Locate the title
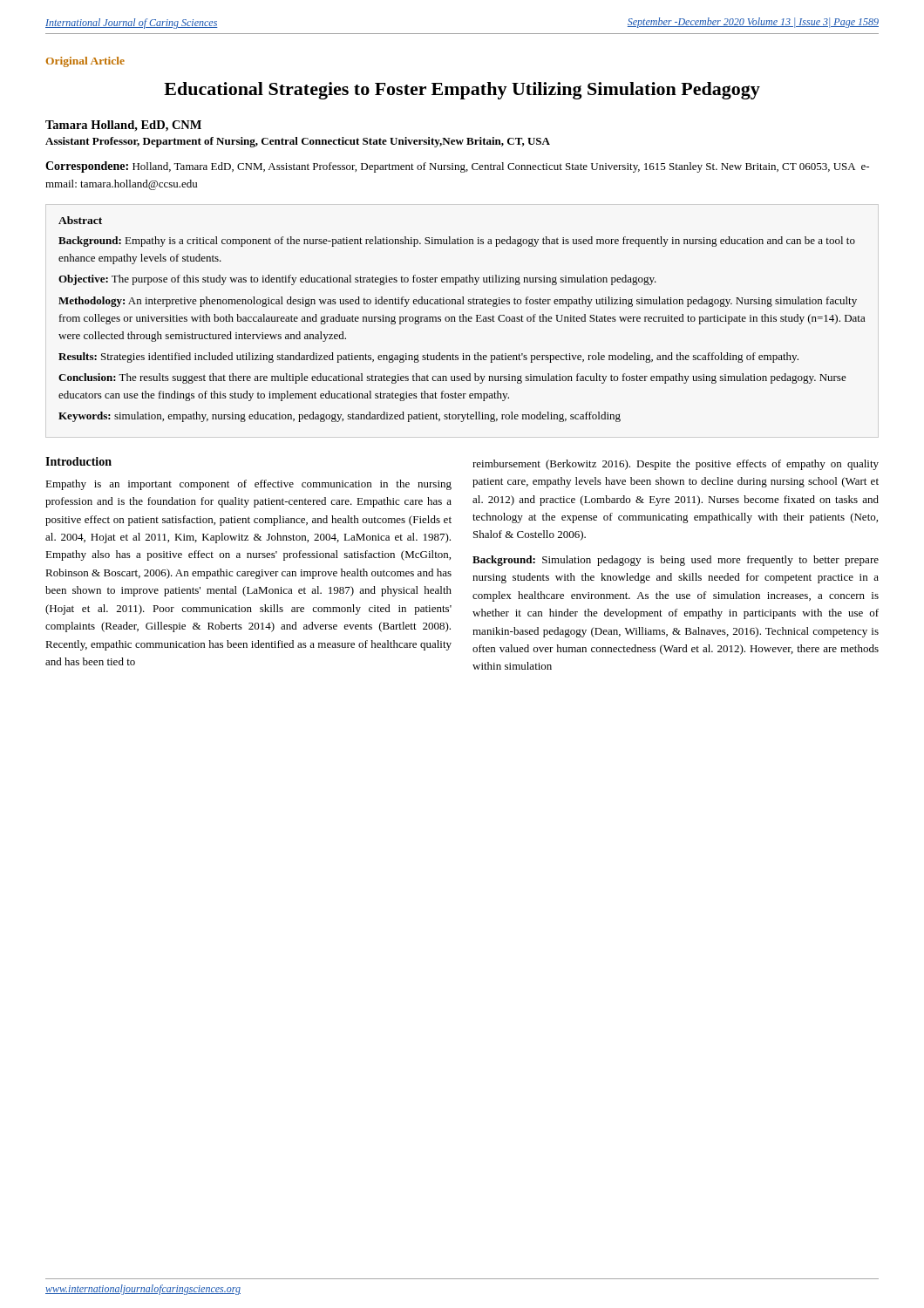Viewport: 924px width, 1308px height. point(462,89)
